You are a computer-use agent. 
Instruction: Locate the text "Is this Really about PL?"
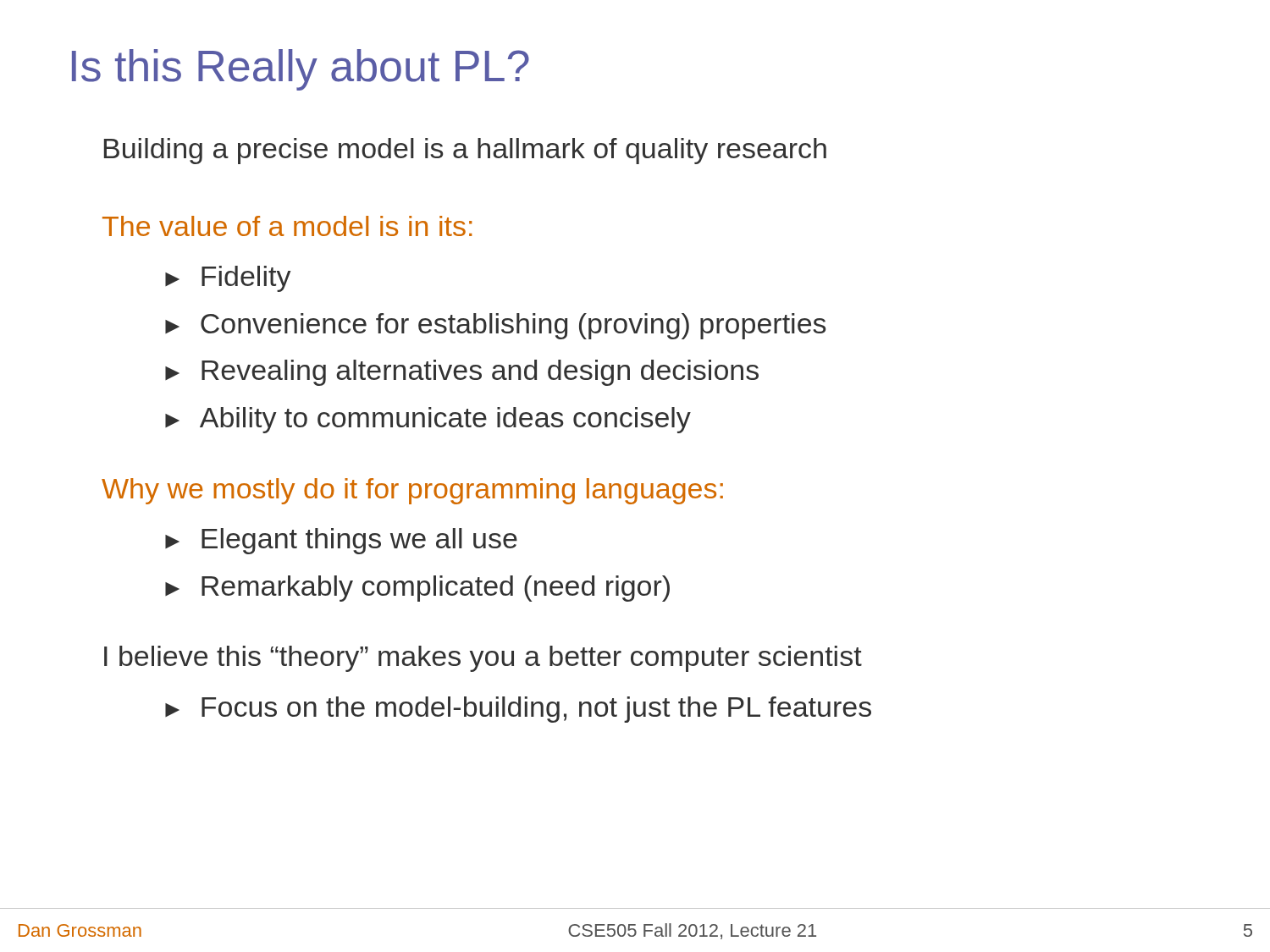pos(299,66)
